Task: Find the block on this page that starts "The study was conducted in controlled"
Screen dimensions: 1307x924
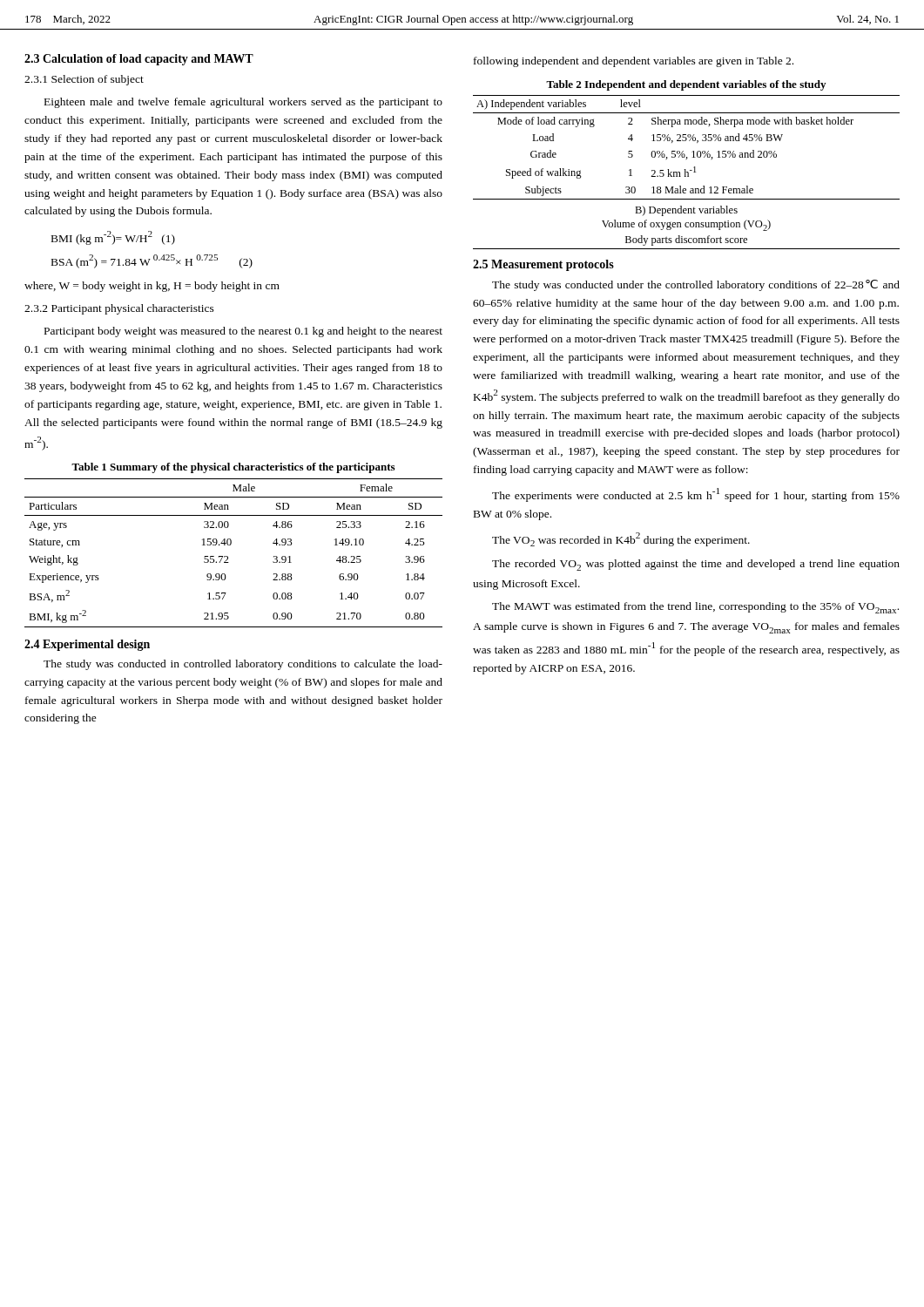Action: 233,691
